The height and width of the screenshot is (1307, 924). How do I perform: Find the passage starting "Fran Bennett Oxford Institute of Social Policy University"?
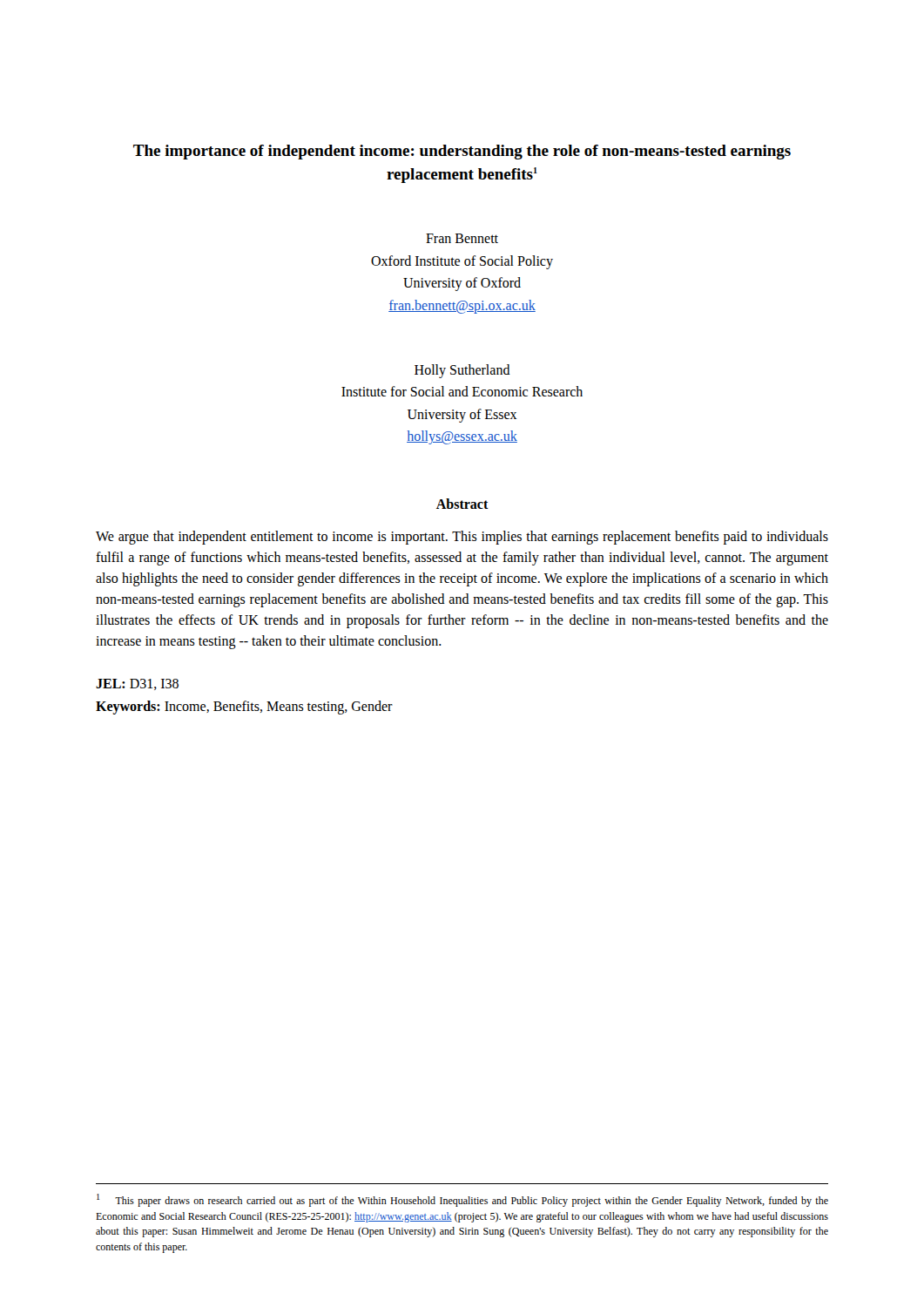(462, 272)
